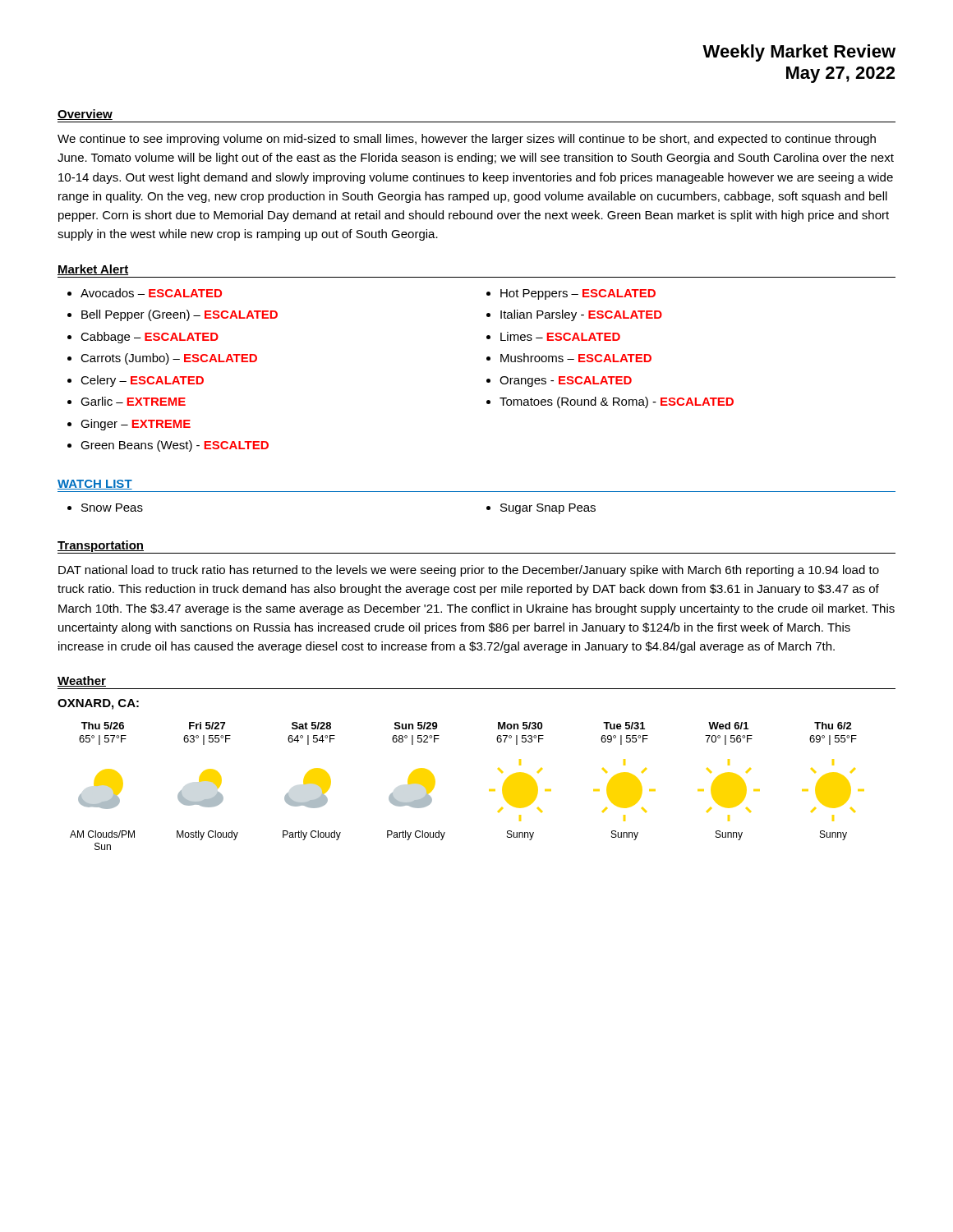
Task: Locate the infographic
Action: pos(476,794)
